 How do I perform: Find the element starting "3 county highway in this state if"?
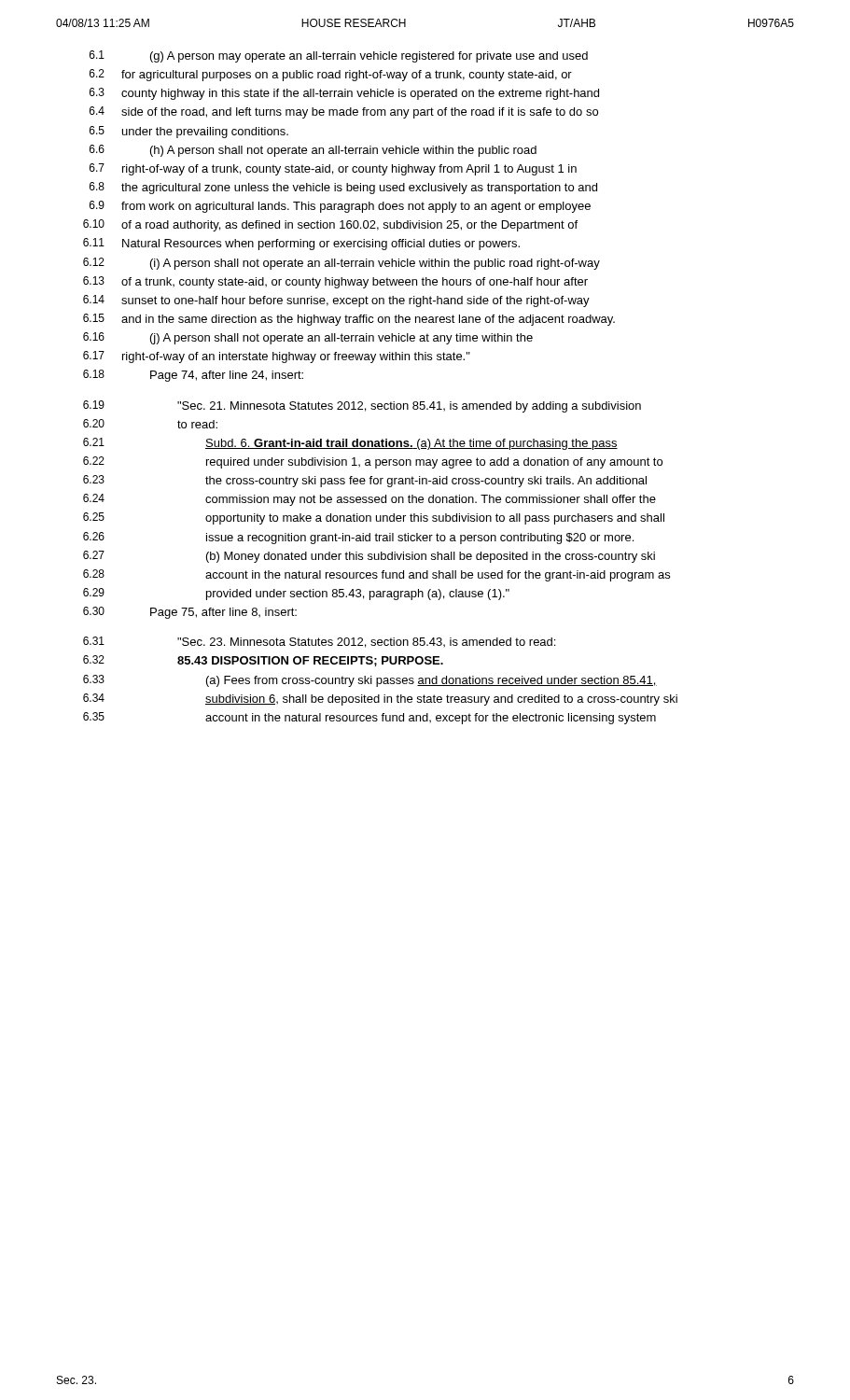[x=425, y=94]
